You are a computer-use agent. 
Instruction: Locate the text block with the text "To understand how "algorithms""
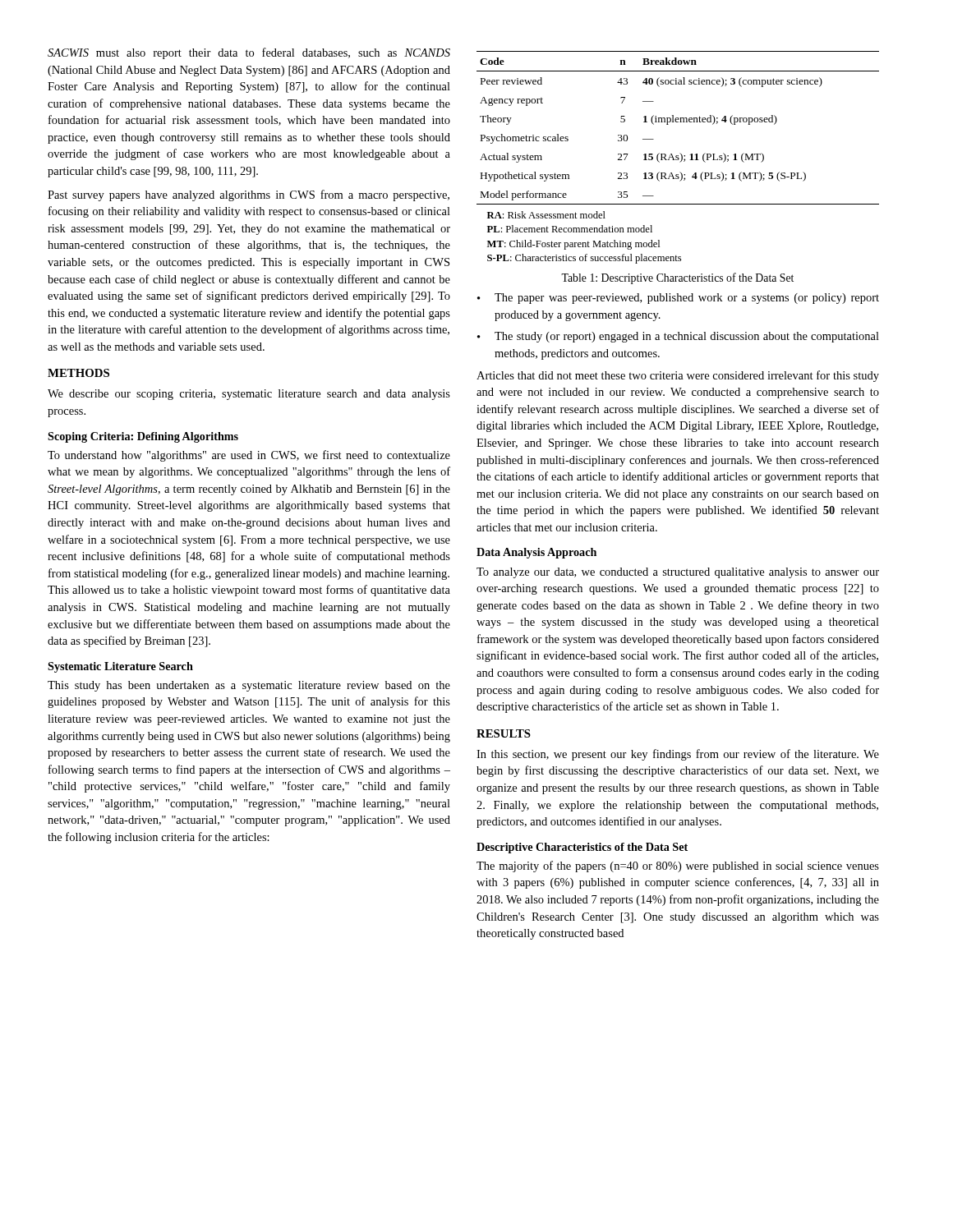249,548
